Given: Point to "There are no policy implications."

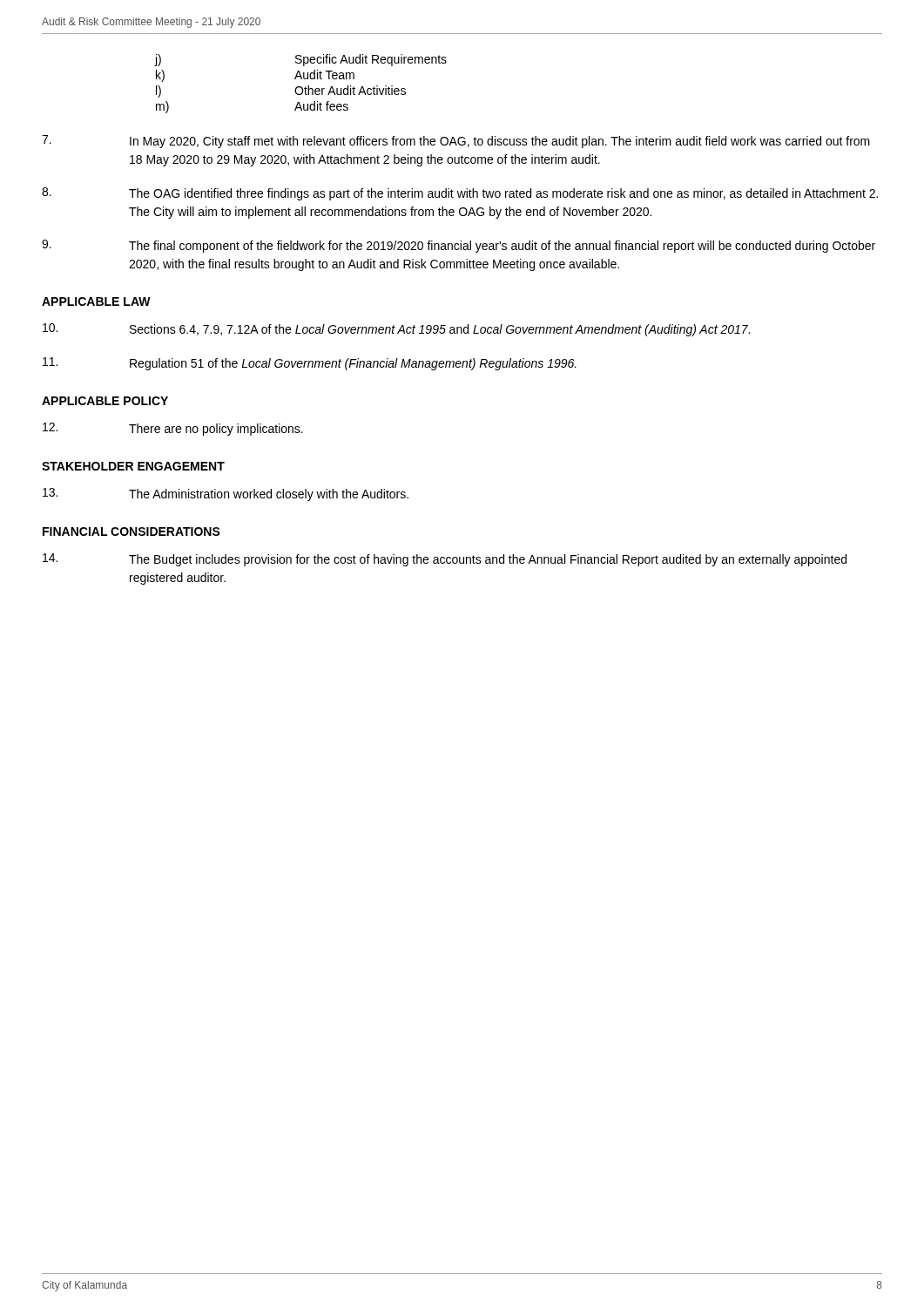Looking at the screenshot, I should click(173, 429).
